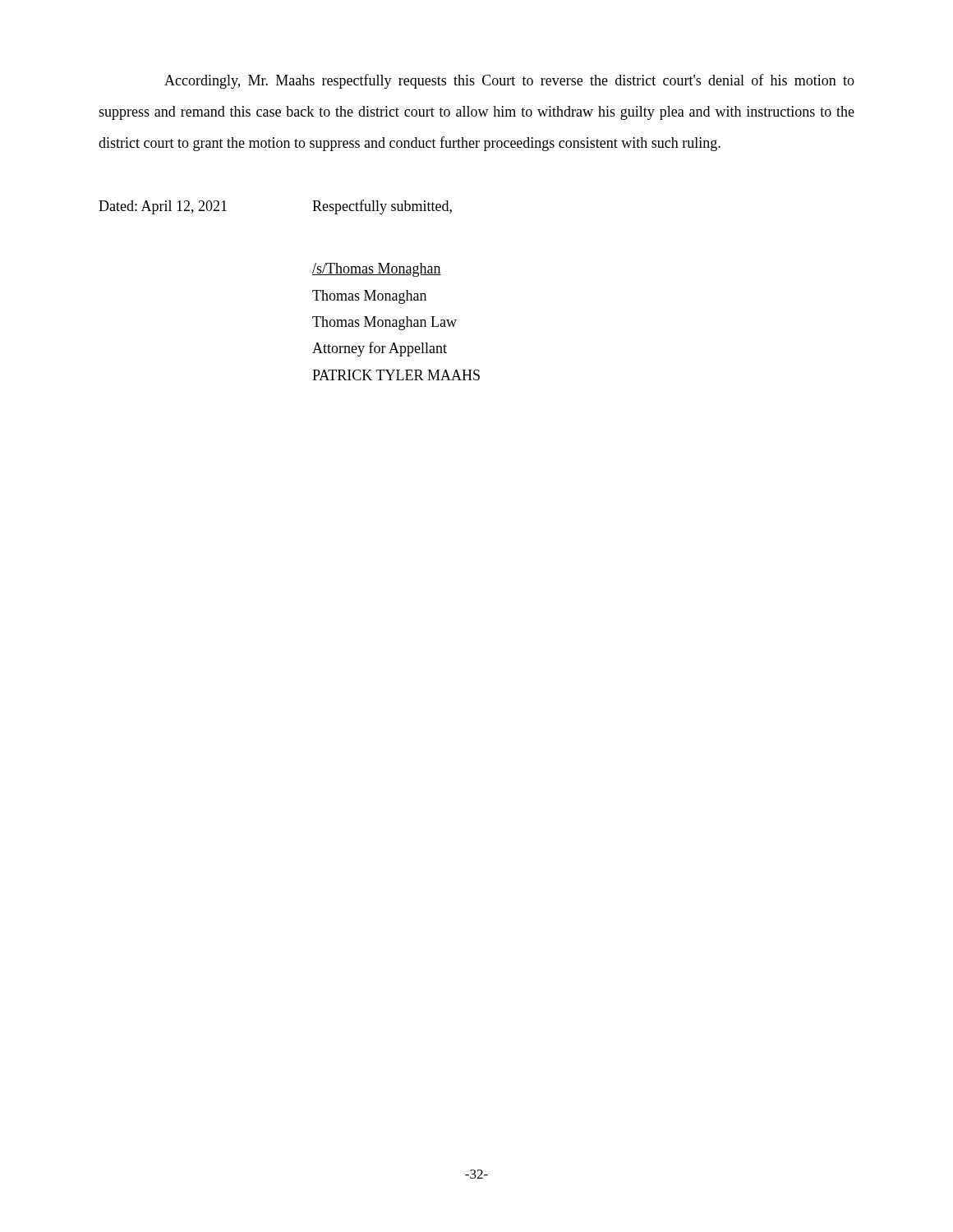Click the passage that begins "Dated: April 12, 2021"
This screenshot has width=953, height=1232.
(x=163, y=205)
